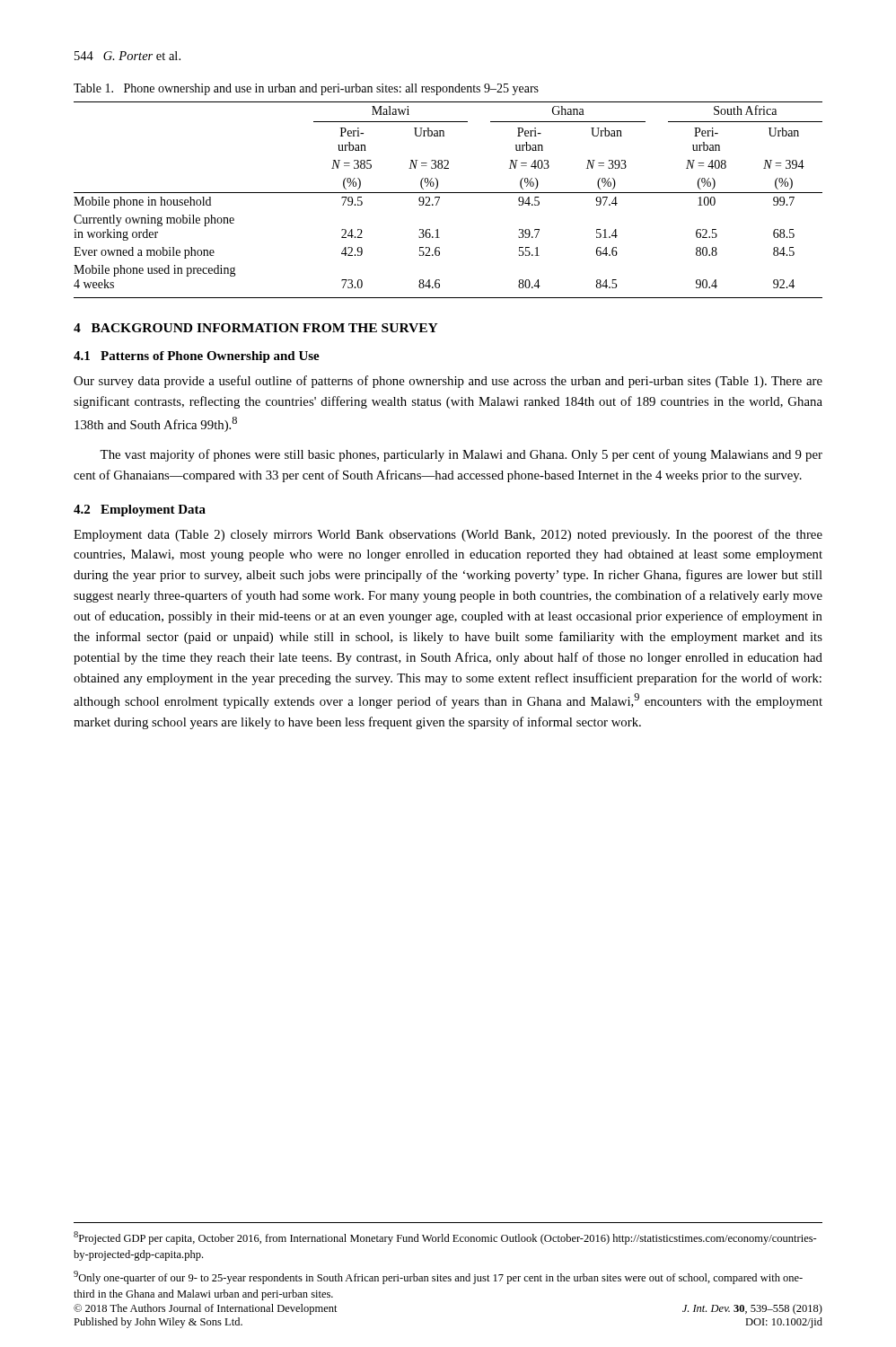Find the table that mentions "Mobile phone in"
The width and height of the screenshot is (896, 1347).
(x=448, y=200)
